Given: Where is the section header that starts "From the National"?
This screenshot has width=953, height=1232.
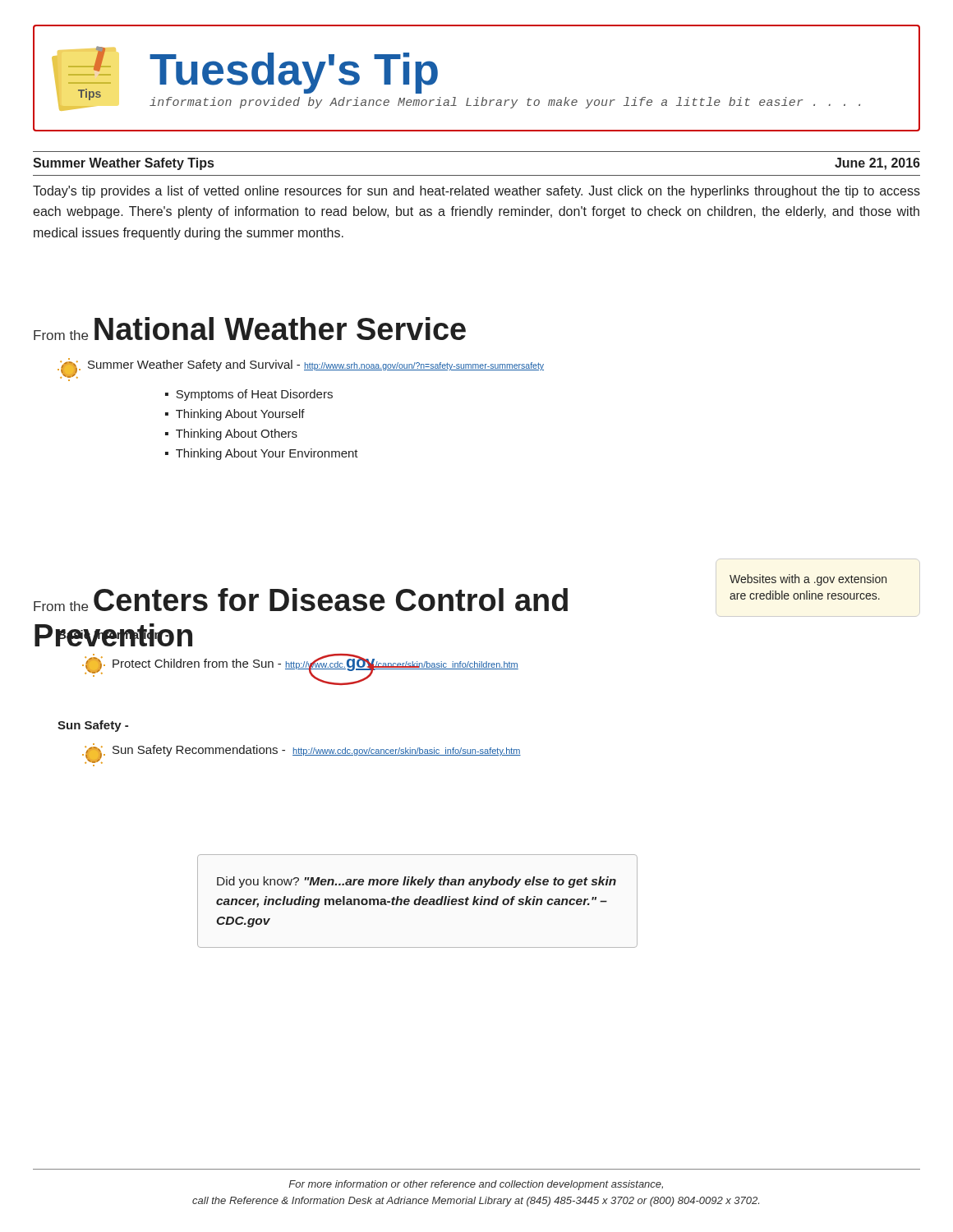Looking at the screenshot, I should tap(250, 329).
